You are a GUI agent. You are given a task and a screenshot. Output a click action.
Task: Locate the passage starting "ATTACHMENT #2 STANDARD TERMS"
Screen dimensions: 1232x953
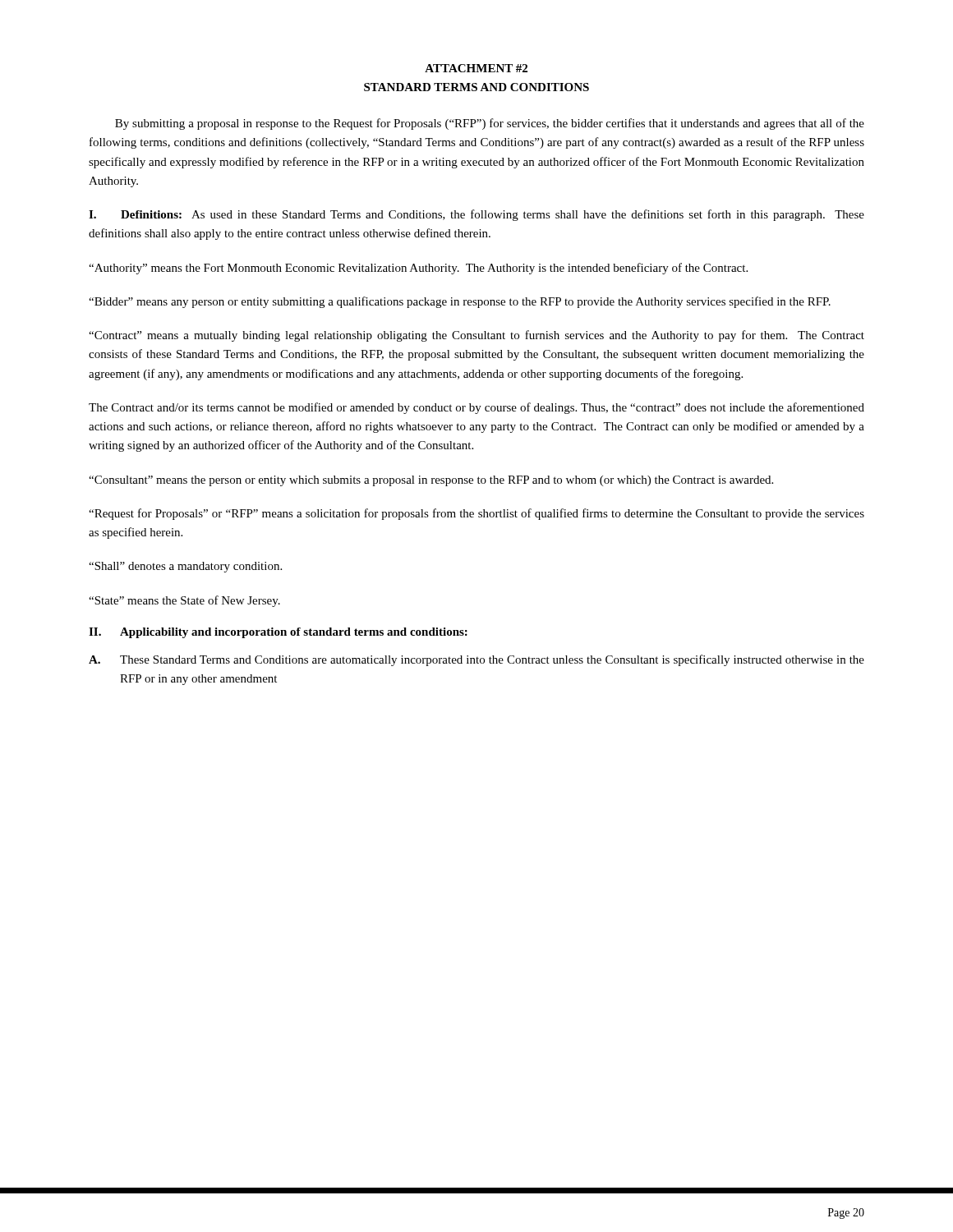click(476, 78)
